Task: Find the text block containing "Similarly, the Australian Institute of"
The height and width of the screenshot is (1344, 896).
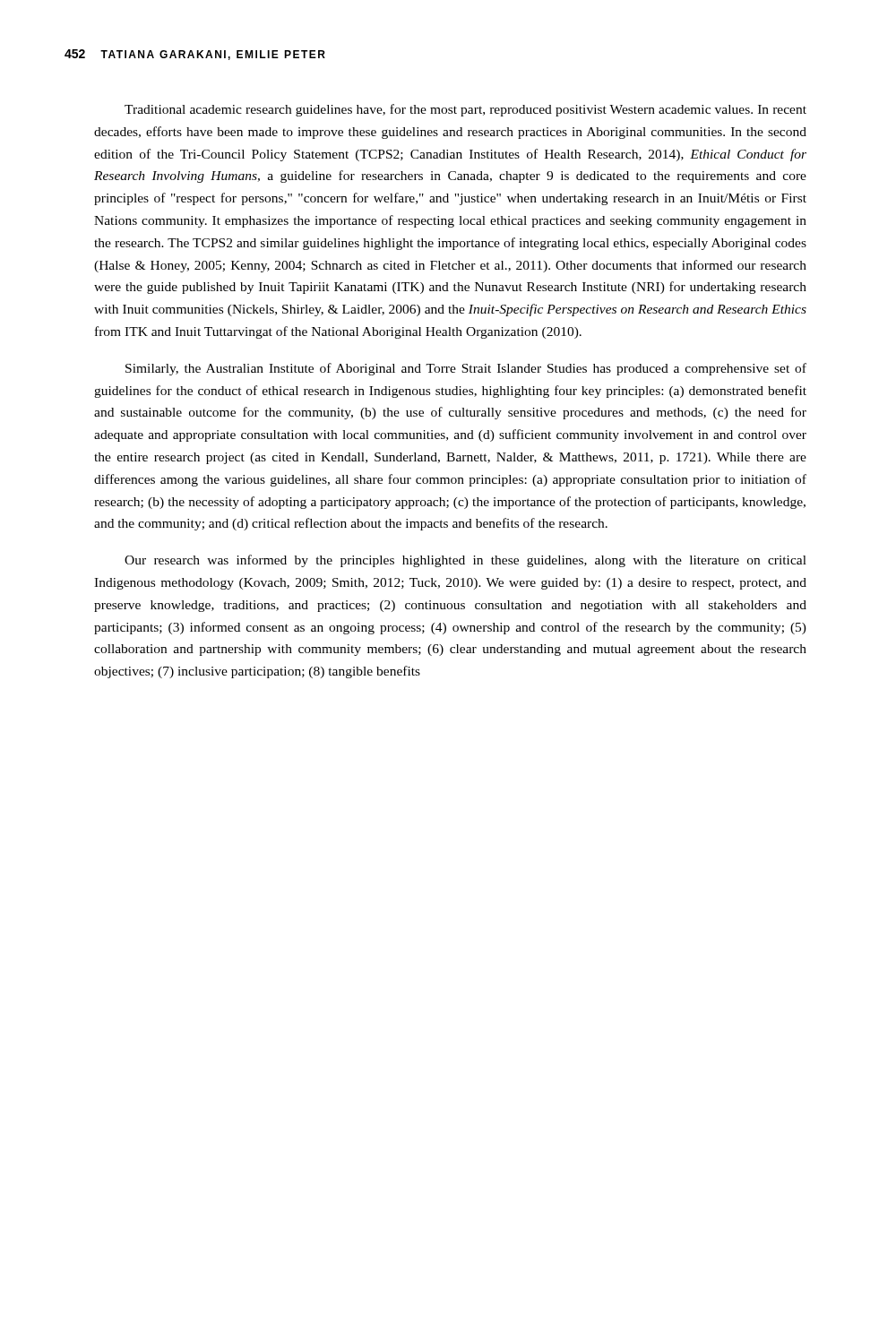Action: 450,445
